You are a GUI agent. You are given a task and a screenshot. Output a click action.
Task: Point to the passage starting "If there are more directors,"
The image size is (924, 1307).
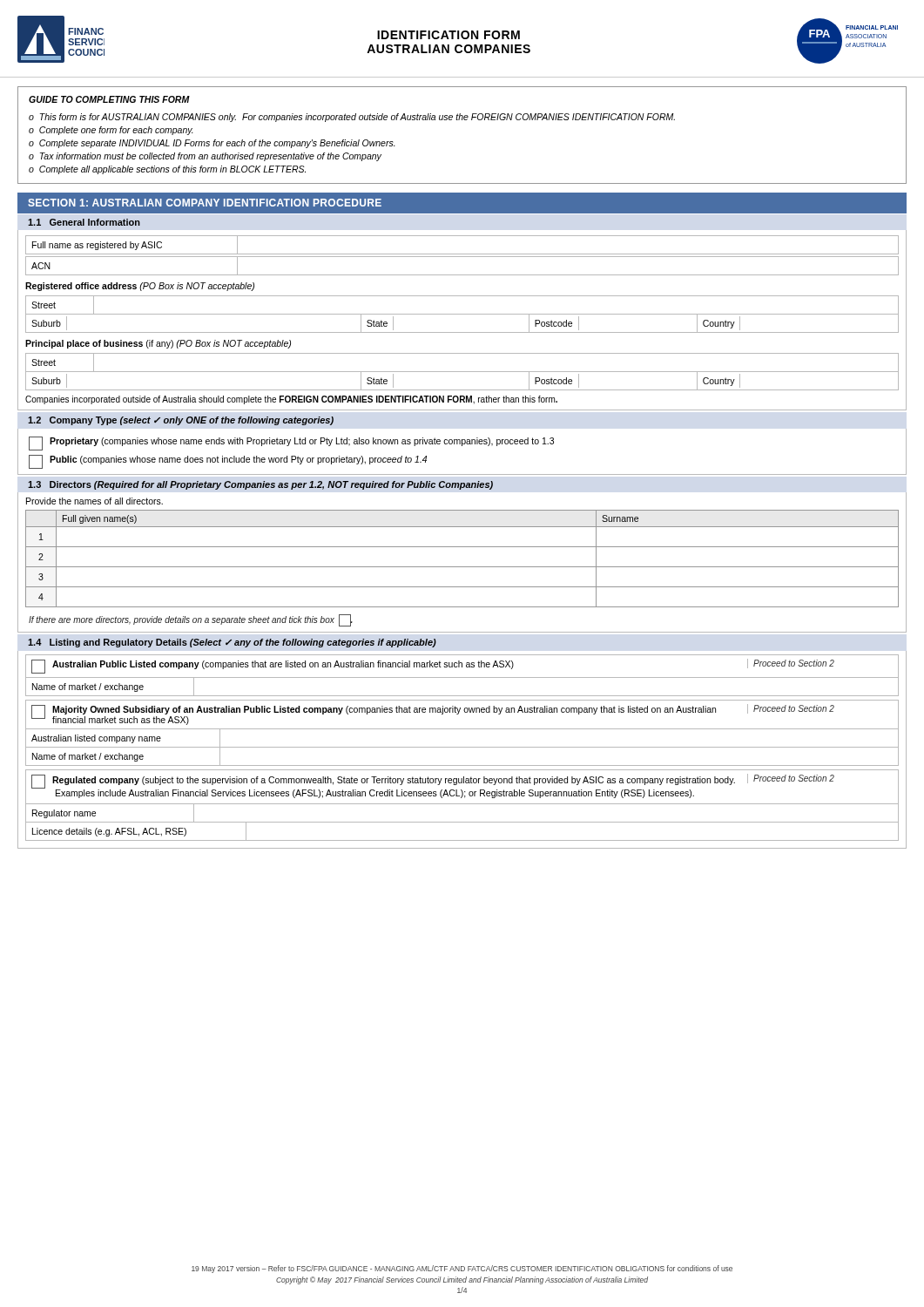click(x=191, y=620)
